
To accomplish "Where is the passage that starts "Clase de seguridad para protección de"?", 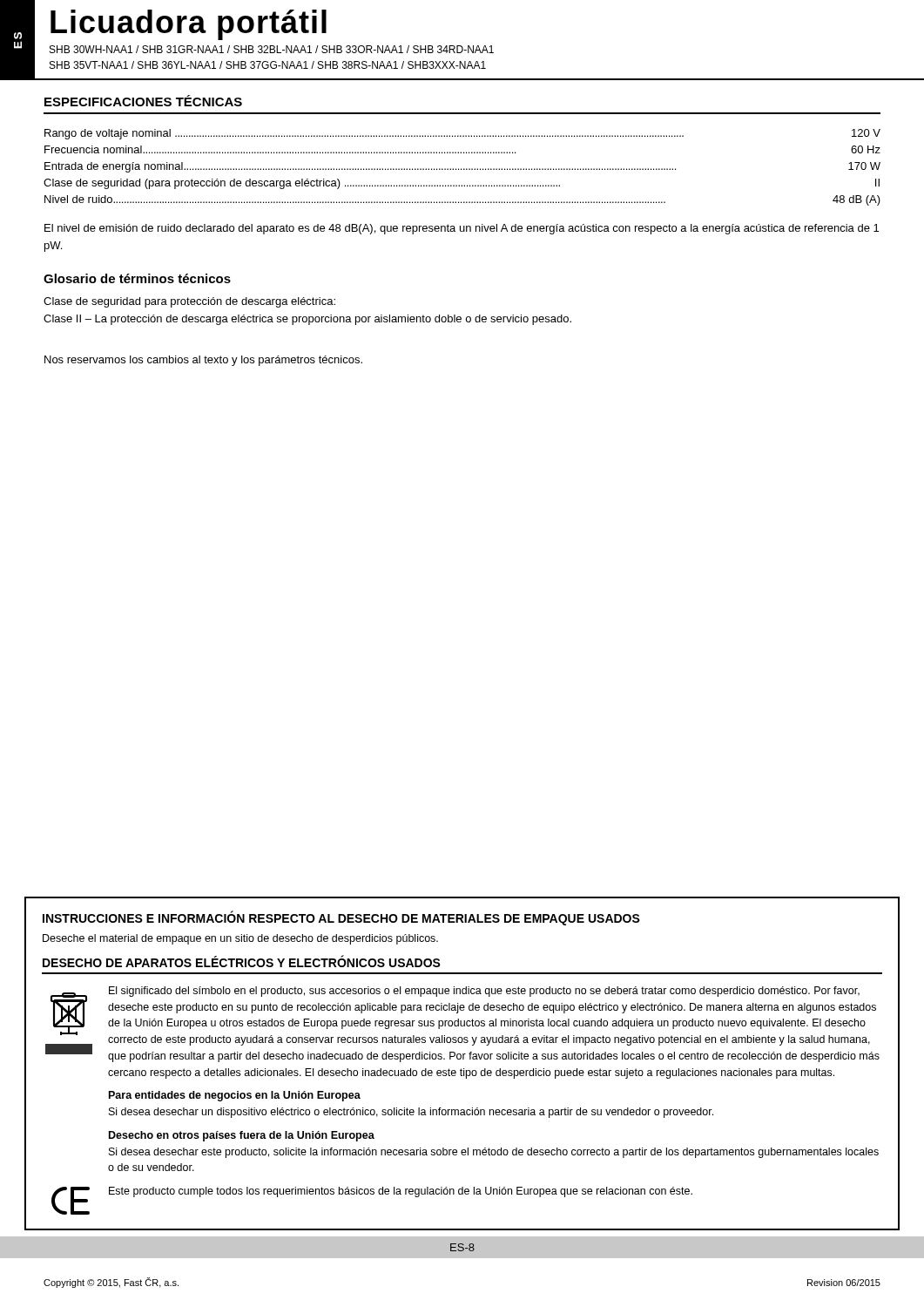I will coord(308,309).
